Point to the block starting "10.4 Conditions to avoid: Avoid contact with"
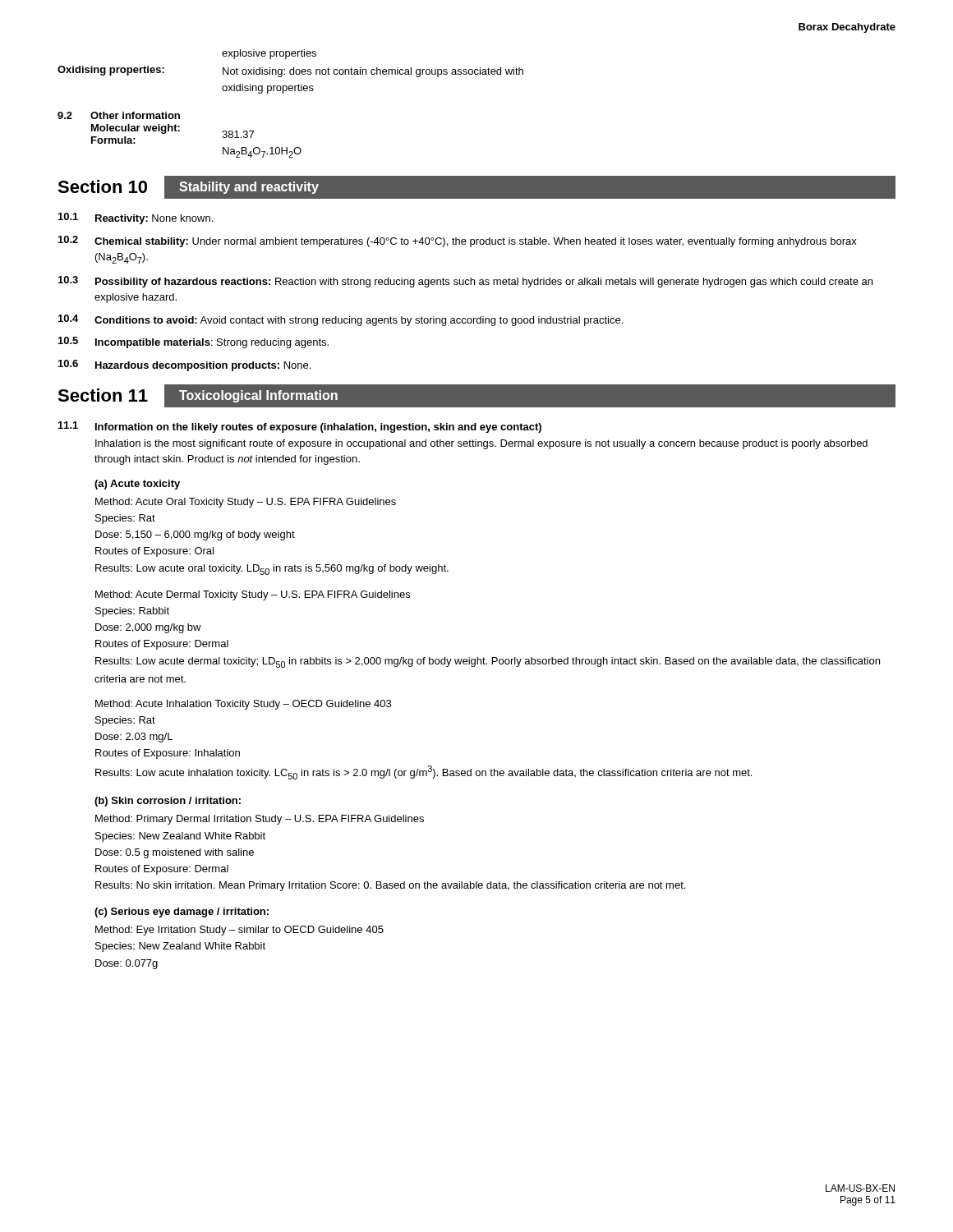 476,320
